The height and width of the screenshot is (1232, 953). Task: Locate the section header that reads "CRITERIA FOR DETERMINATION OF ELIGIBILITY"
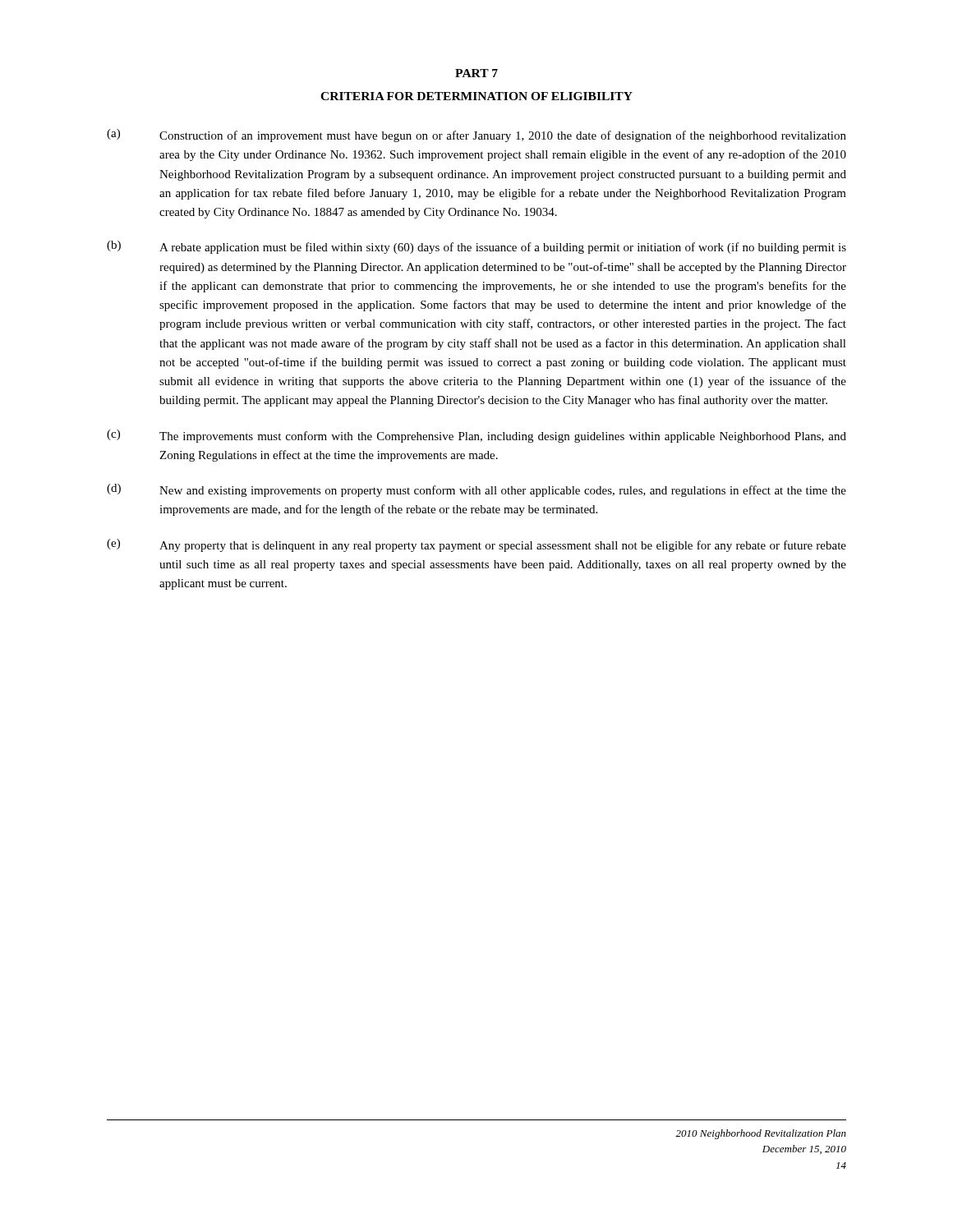pos(476,96)
